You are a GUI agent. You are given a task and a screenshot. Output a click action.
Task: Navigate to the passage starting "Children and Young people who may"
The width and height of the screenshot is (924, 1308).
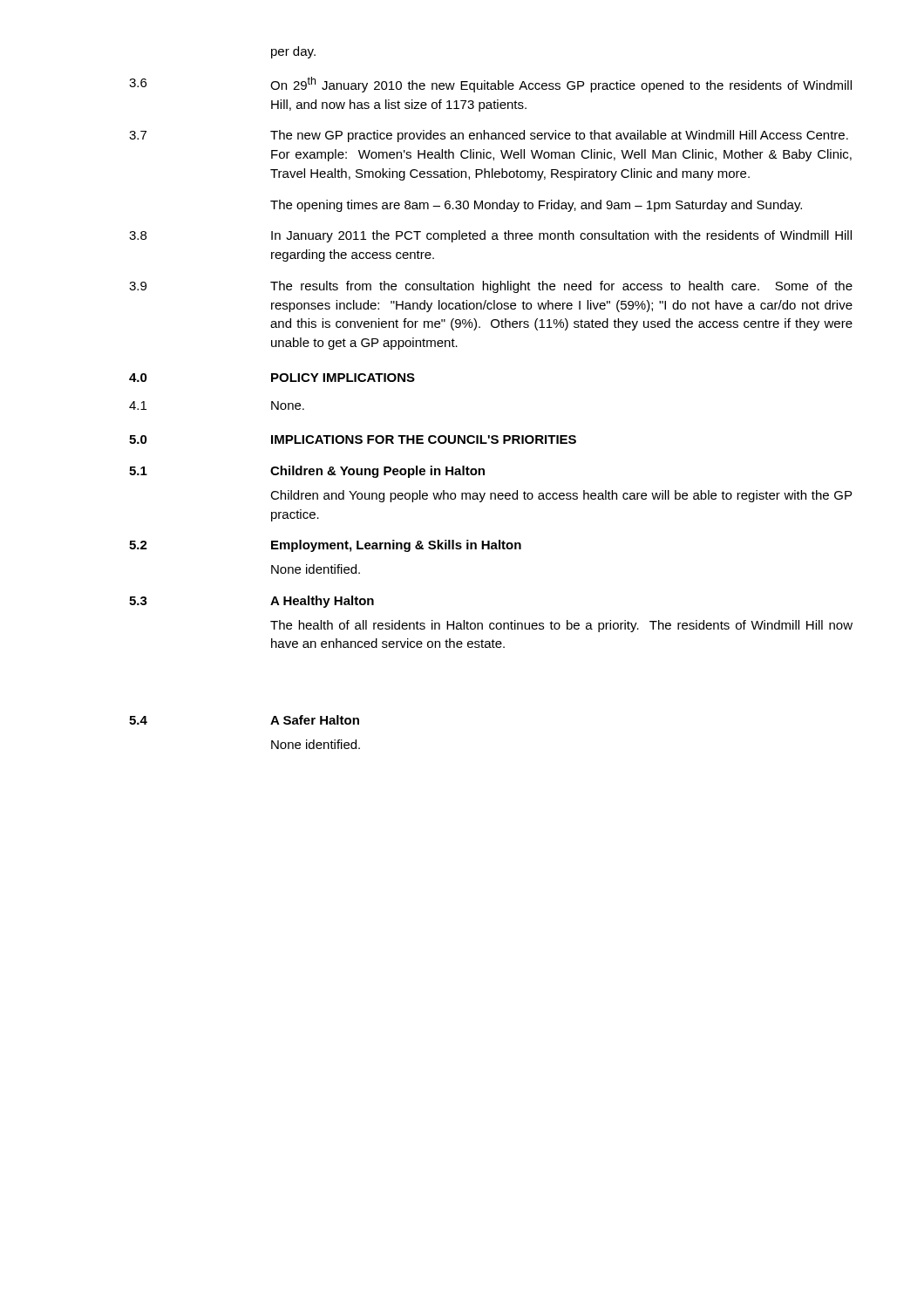[561, 504]
